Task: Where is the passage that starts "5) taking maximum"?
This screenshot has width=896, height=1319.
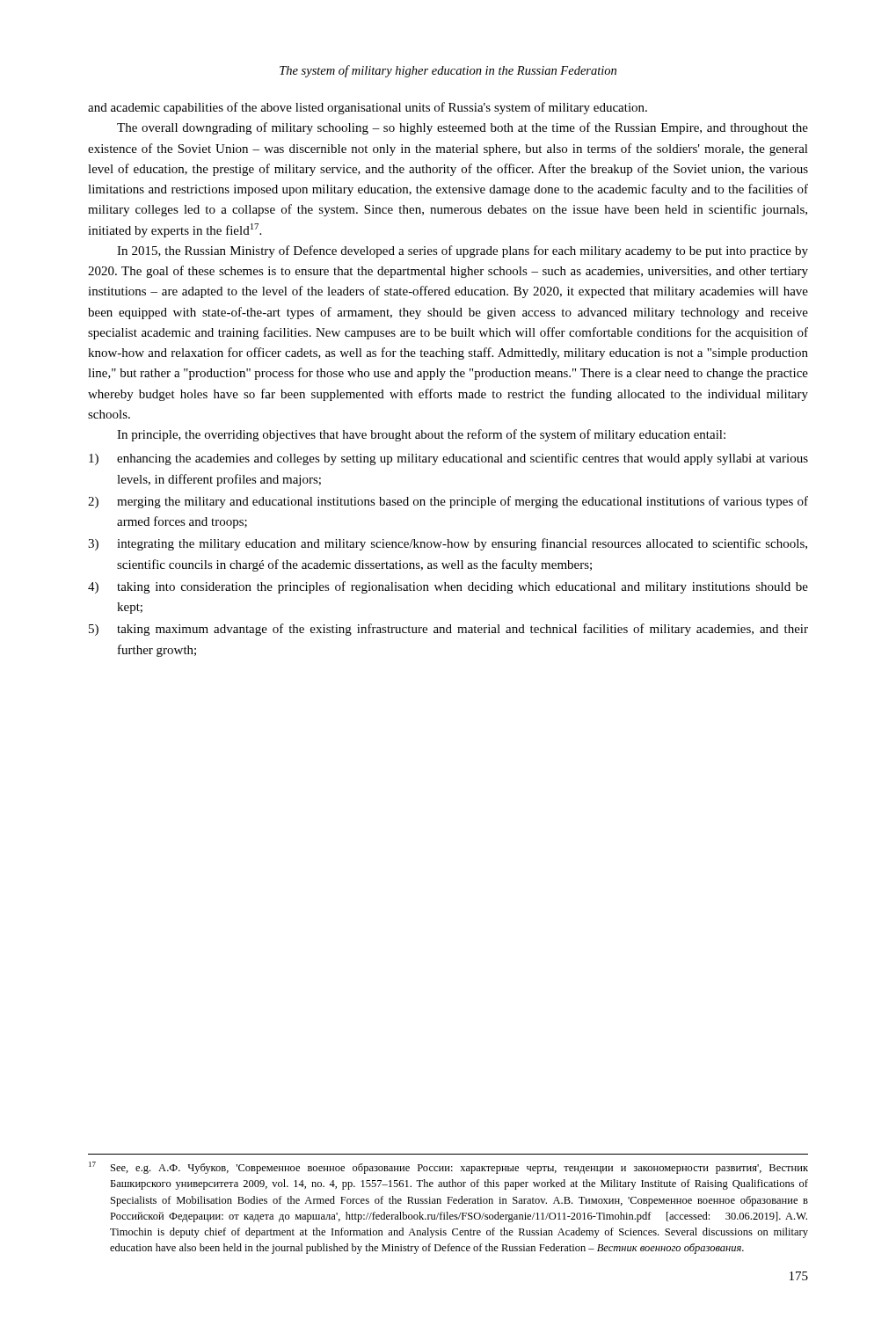Action: point(448,640)
